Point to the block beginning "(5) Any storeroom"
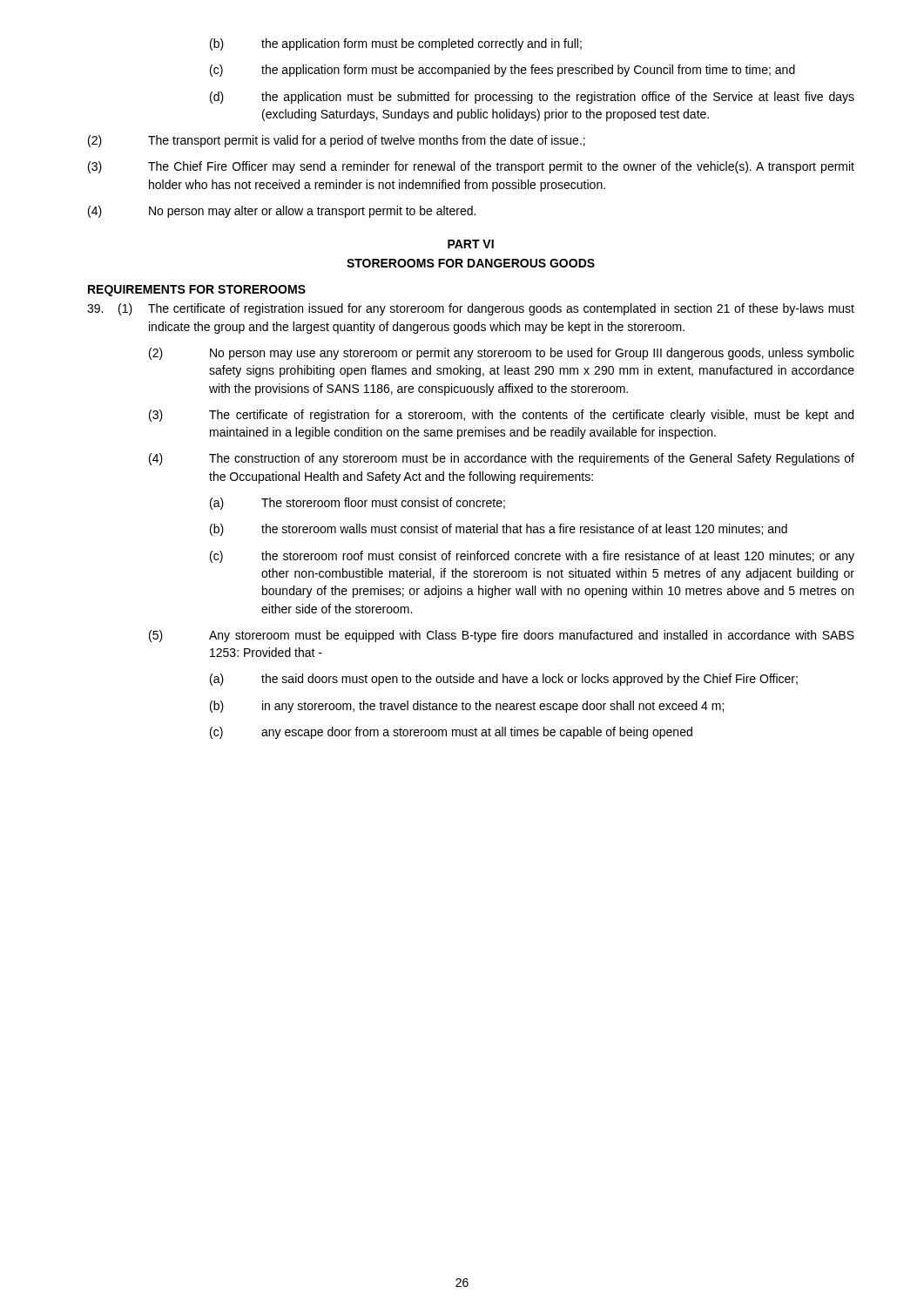The height and width of the screenshot is (1307, 924). pos(501,644)
